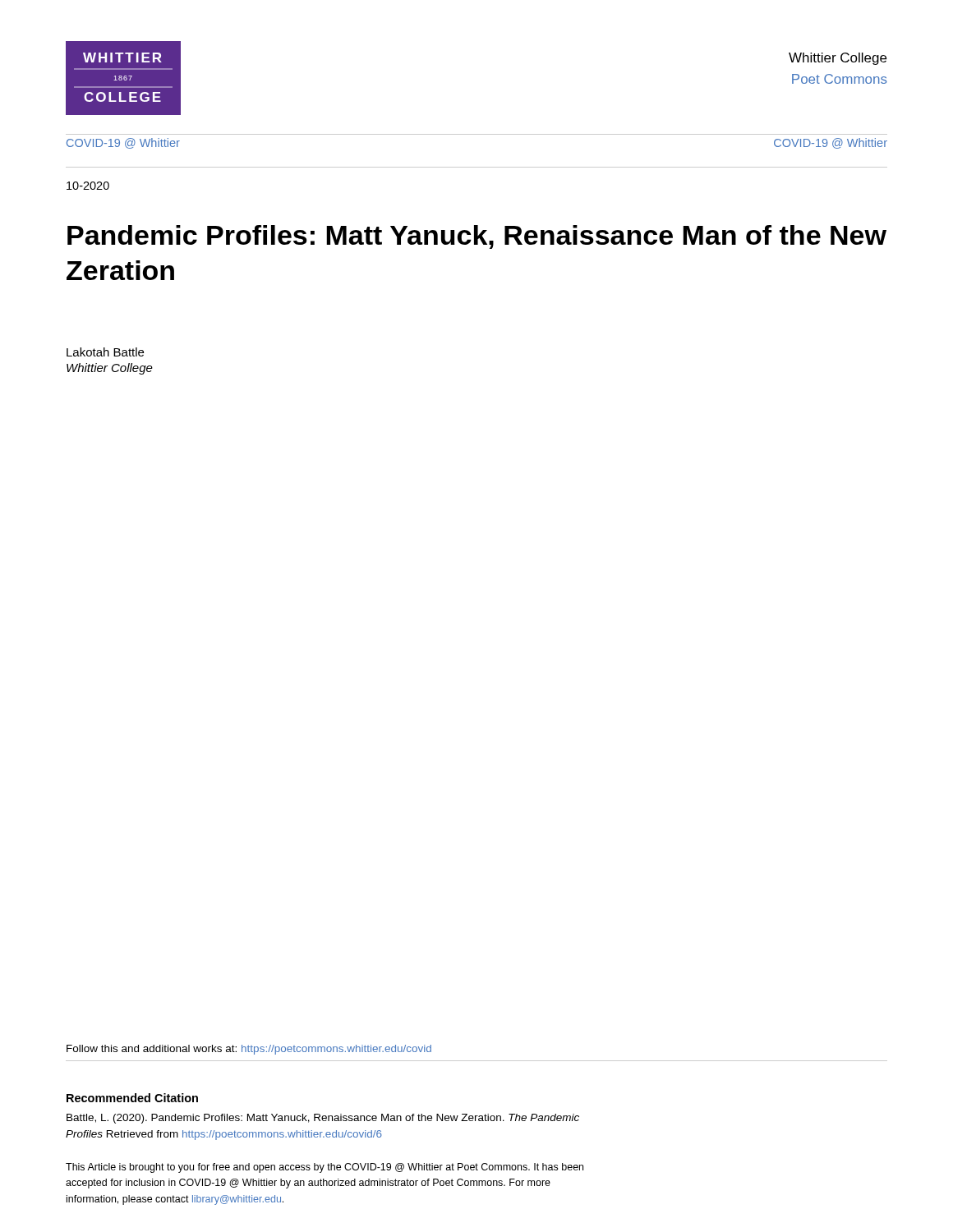Locate the text starting "Whittier College Poet Commons"
953x1232 pixels.
[838, 70]
